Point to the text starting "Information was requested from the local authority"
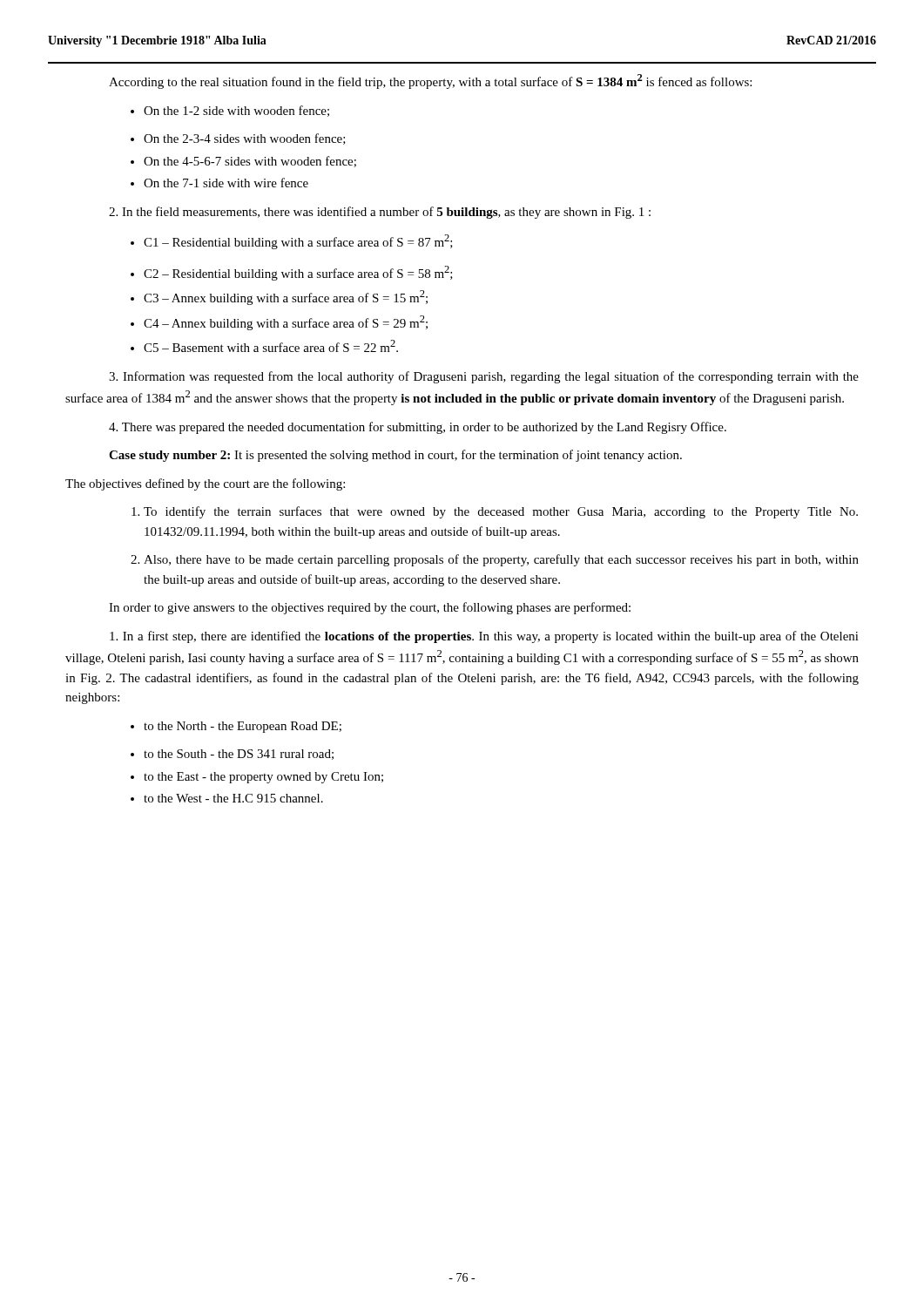Viewport: 924px width, 1307px height. (x=462, y=387)
